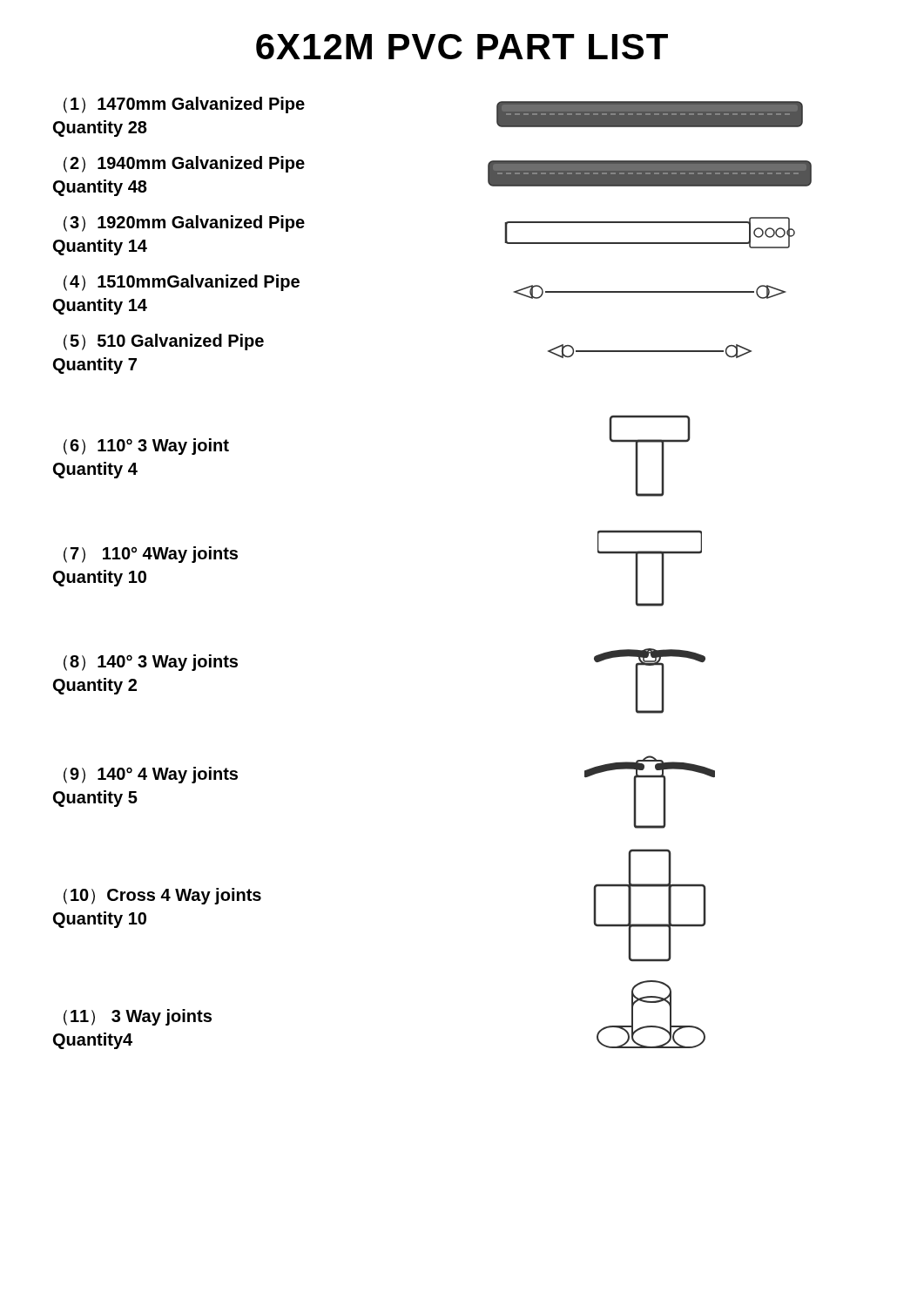The height and width of the screenshot is (1307, 924).
Task: Select the list item containing "（11） 3 Way joints Quantity4"
Action: (x=138, y=1017)
